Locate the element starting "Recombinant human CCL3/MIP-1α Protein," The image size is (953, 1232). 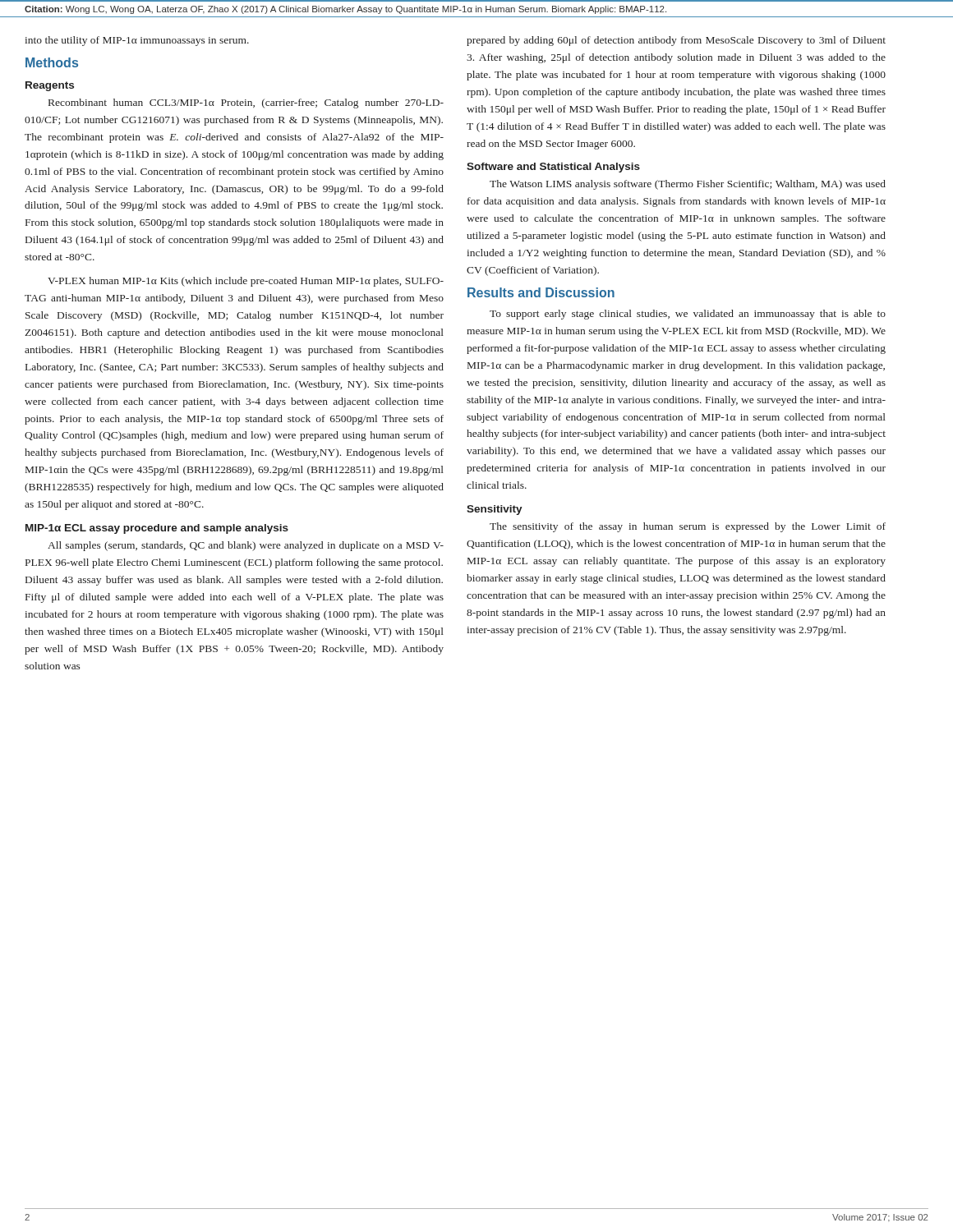(234, 304)
